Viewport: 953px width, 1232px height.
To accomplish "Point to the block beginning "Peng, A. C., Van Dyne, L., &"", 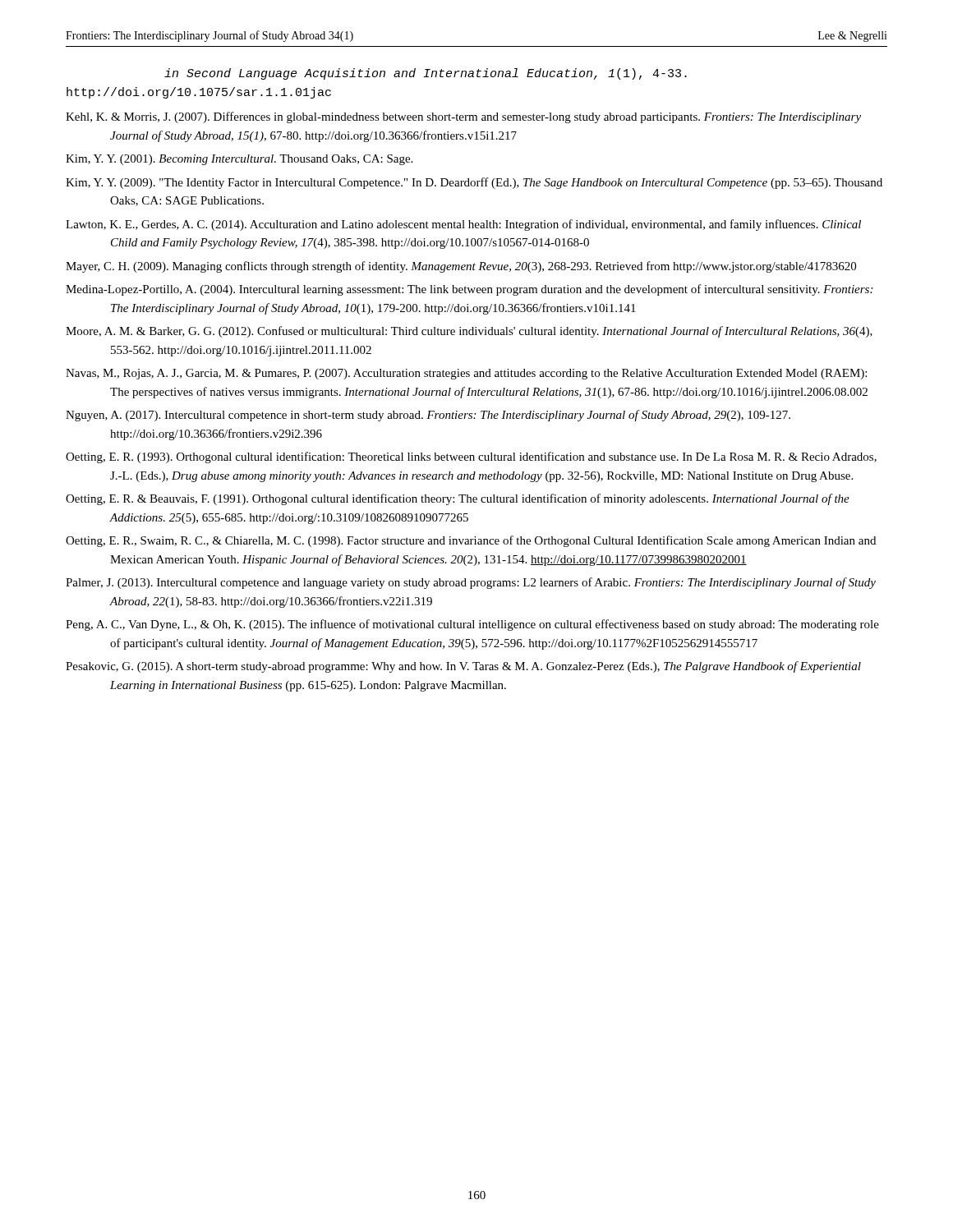I will pos(472,633).
